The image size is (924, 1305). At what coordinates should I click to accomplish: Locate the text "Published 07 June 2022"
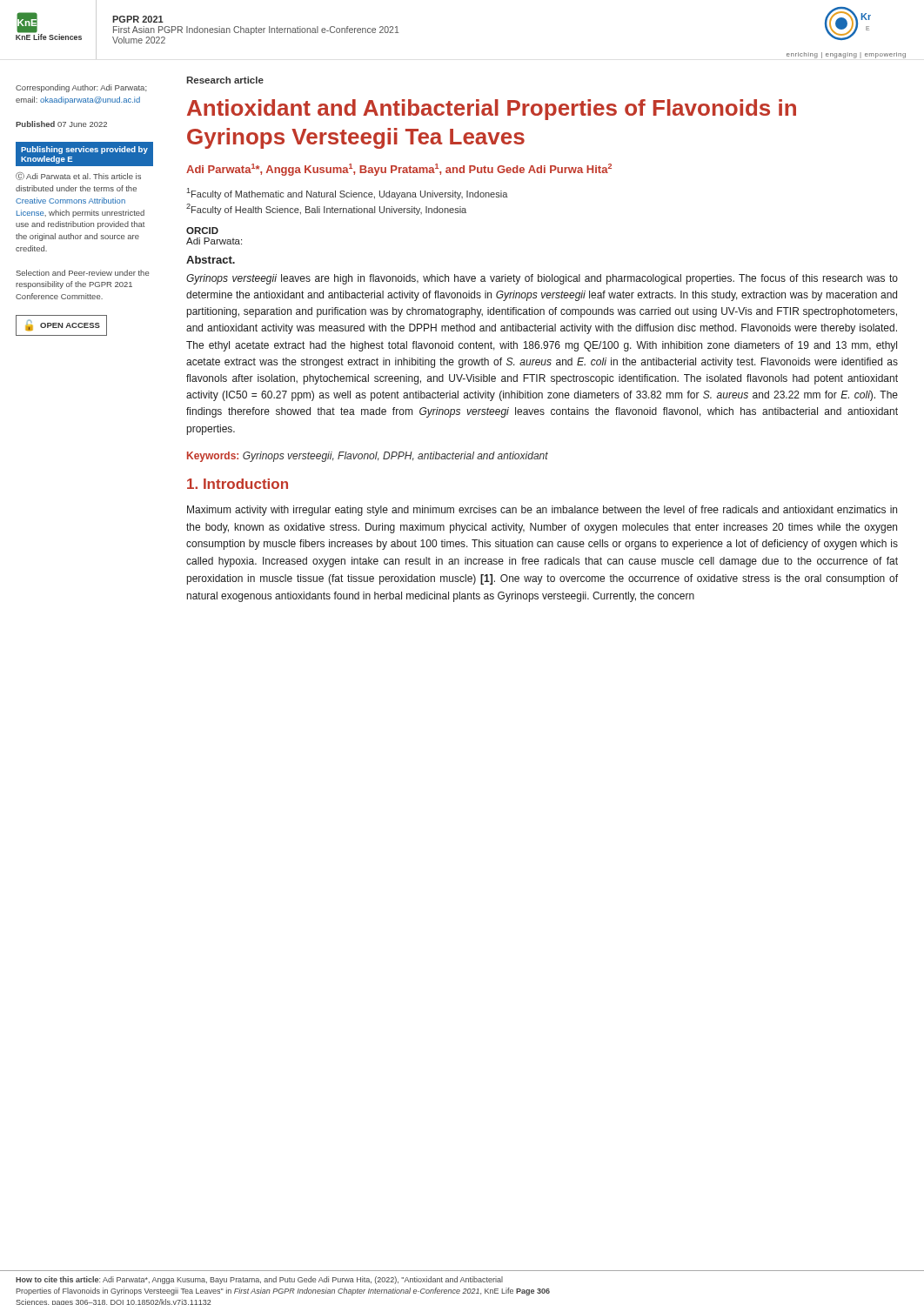(62, 124)
